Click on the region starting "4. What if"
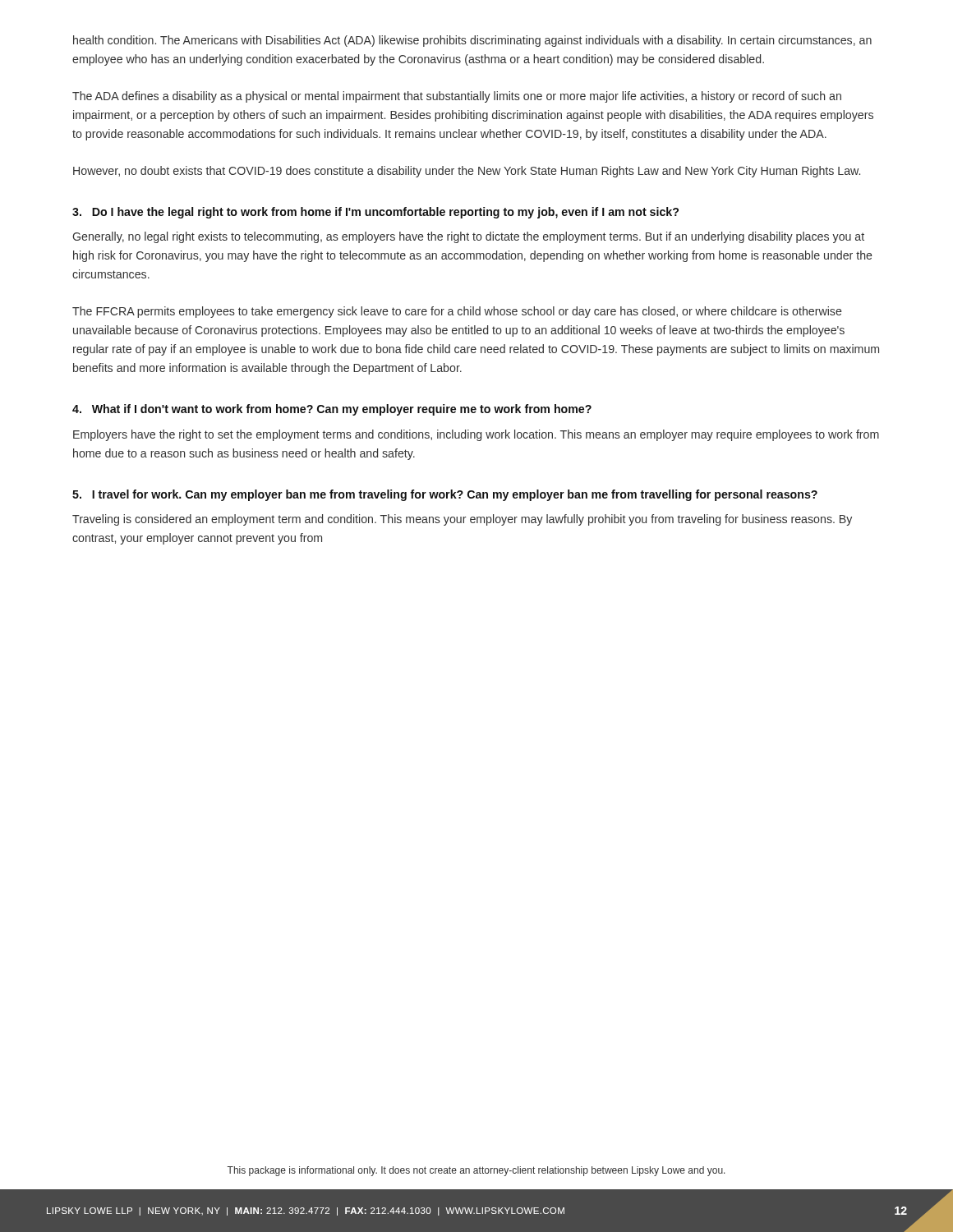 [x=332, y=409]
